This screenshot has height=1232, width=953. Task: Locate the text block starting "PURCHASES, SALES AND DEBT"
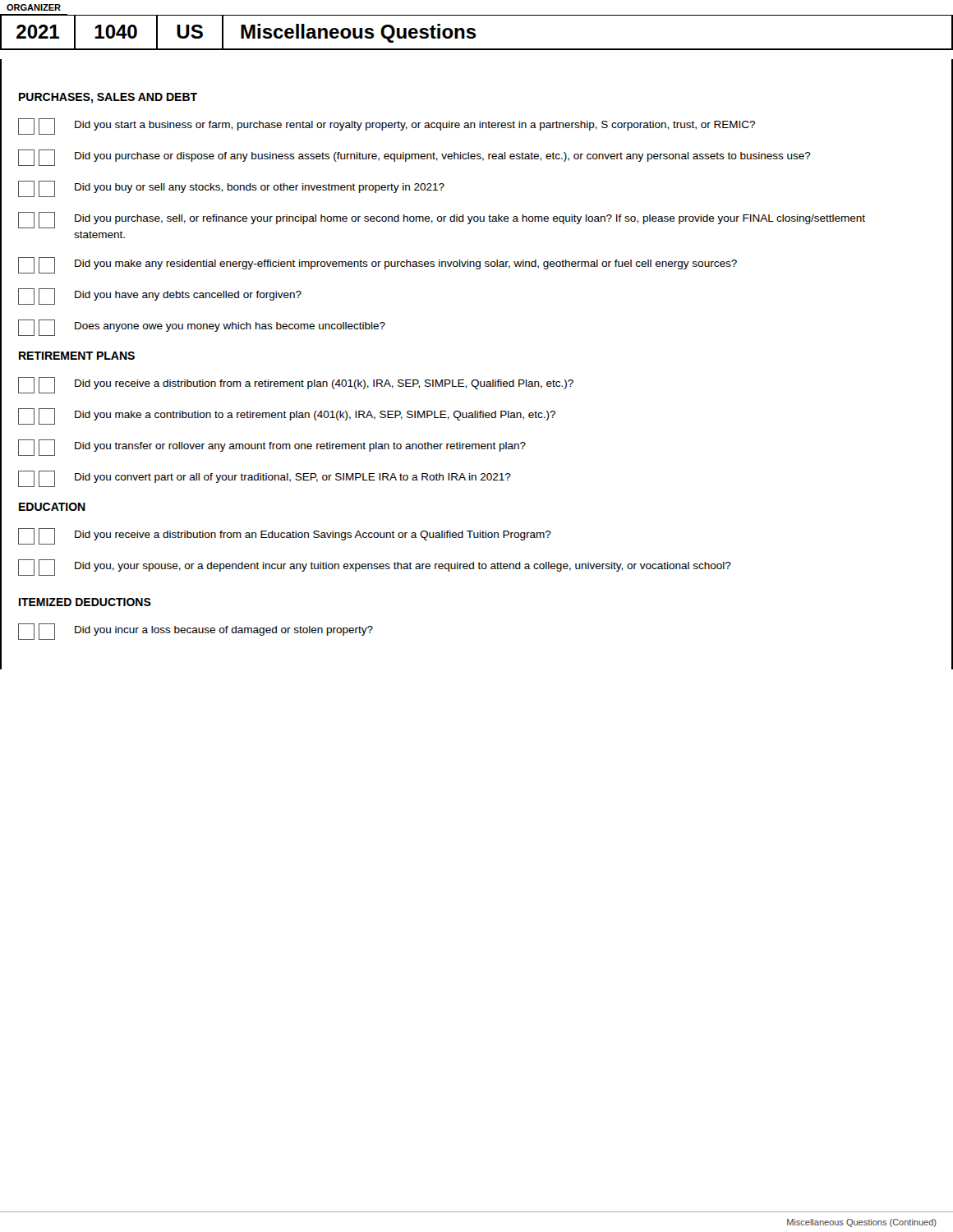coord(108,97)
